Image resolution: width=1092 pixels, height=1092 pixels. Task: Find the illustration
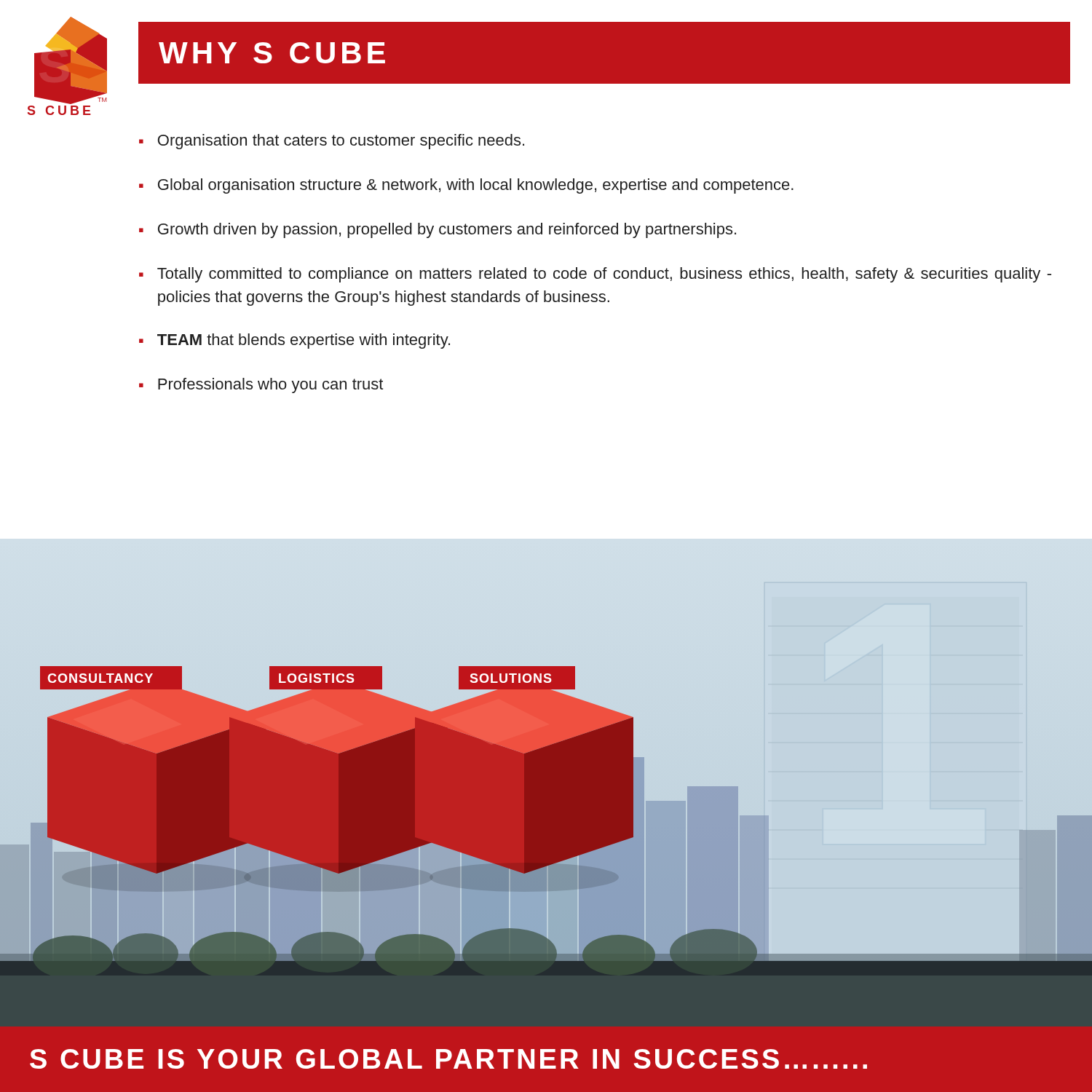point(546,783)
